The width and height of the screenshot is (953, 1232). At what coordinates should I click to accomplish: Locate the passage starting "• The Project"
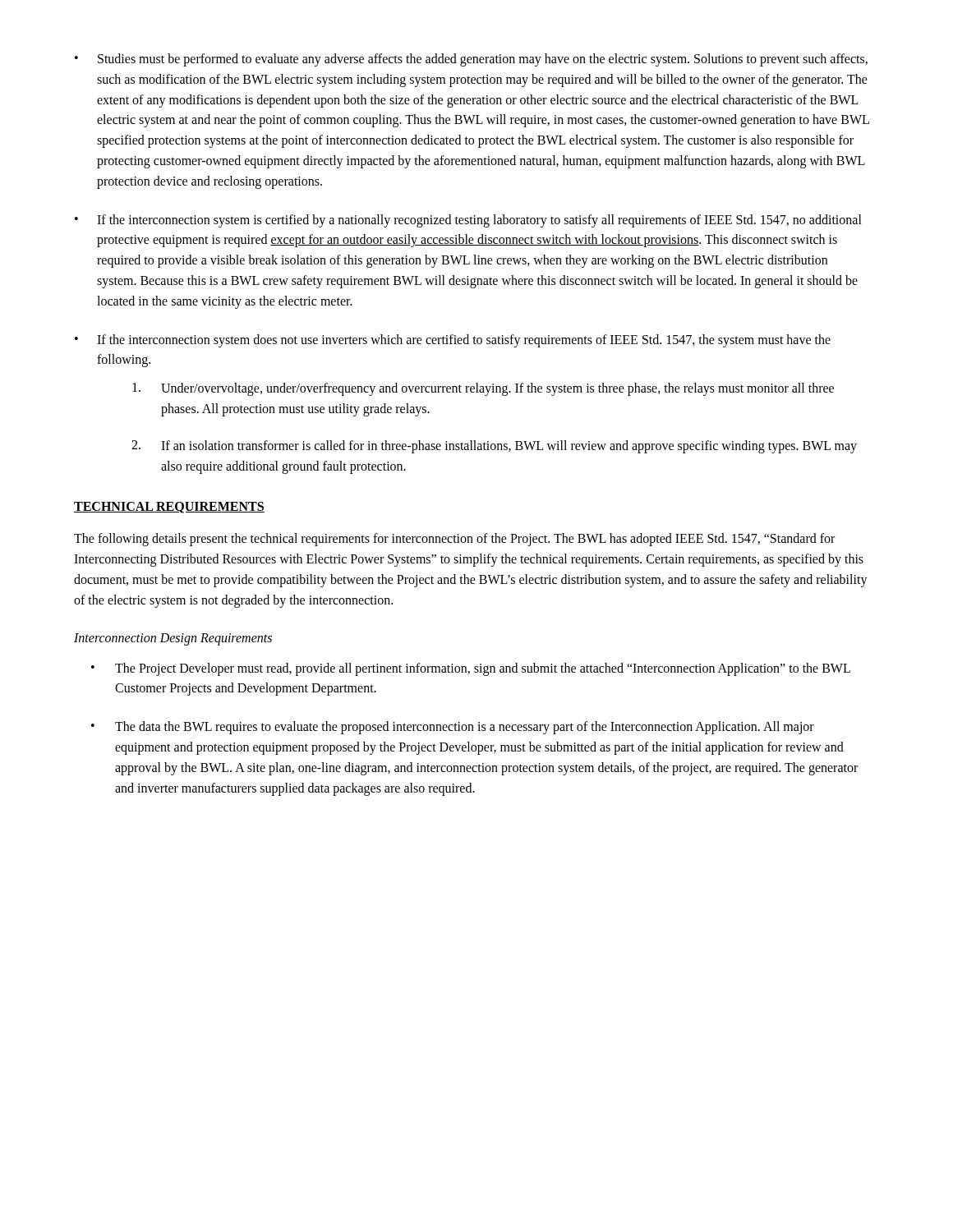481,679
